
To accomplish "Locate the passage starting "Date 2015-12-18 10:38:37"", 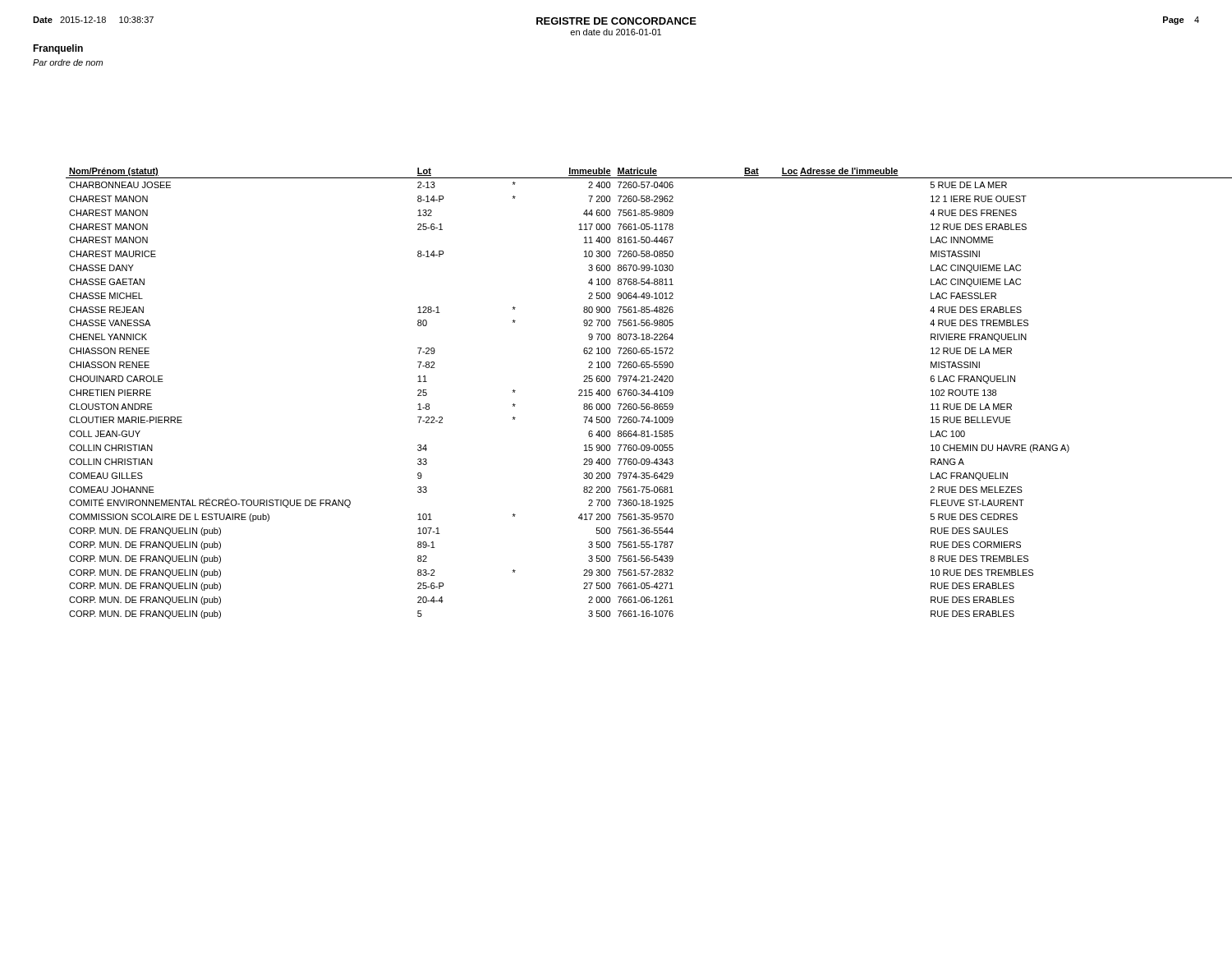I will coord(93,20).
